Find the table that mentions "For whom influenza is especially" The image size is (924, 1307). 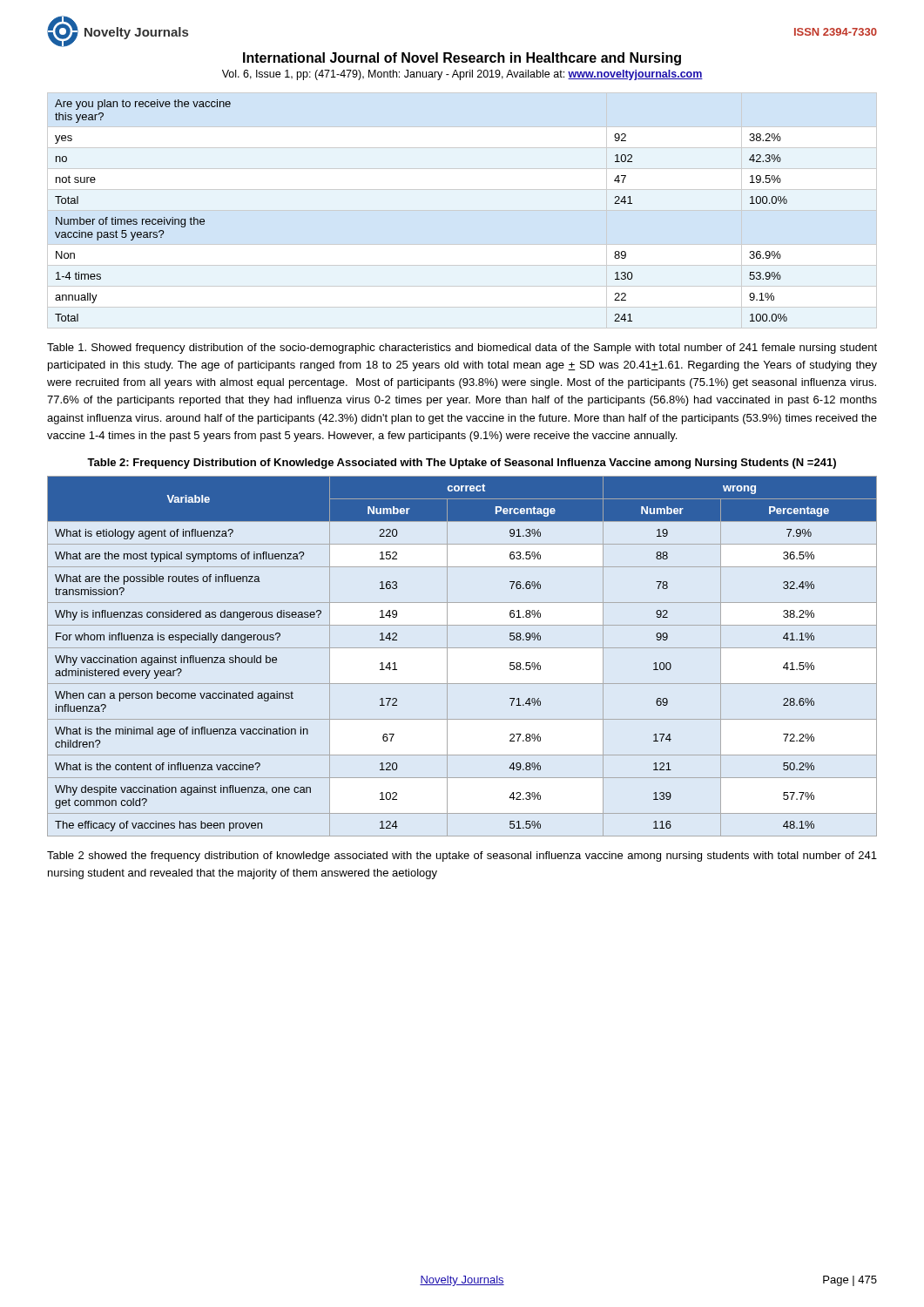pos(462,656)
